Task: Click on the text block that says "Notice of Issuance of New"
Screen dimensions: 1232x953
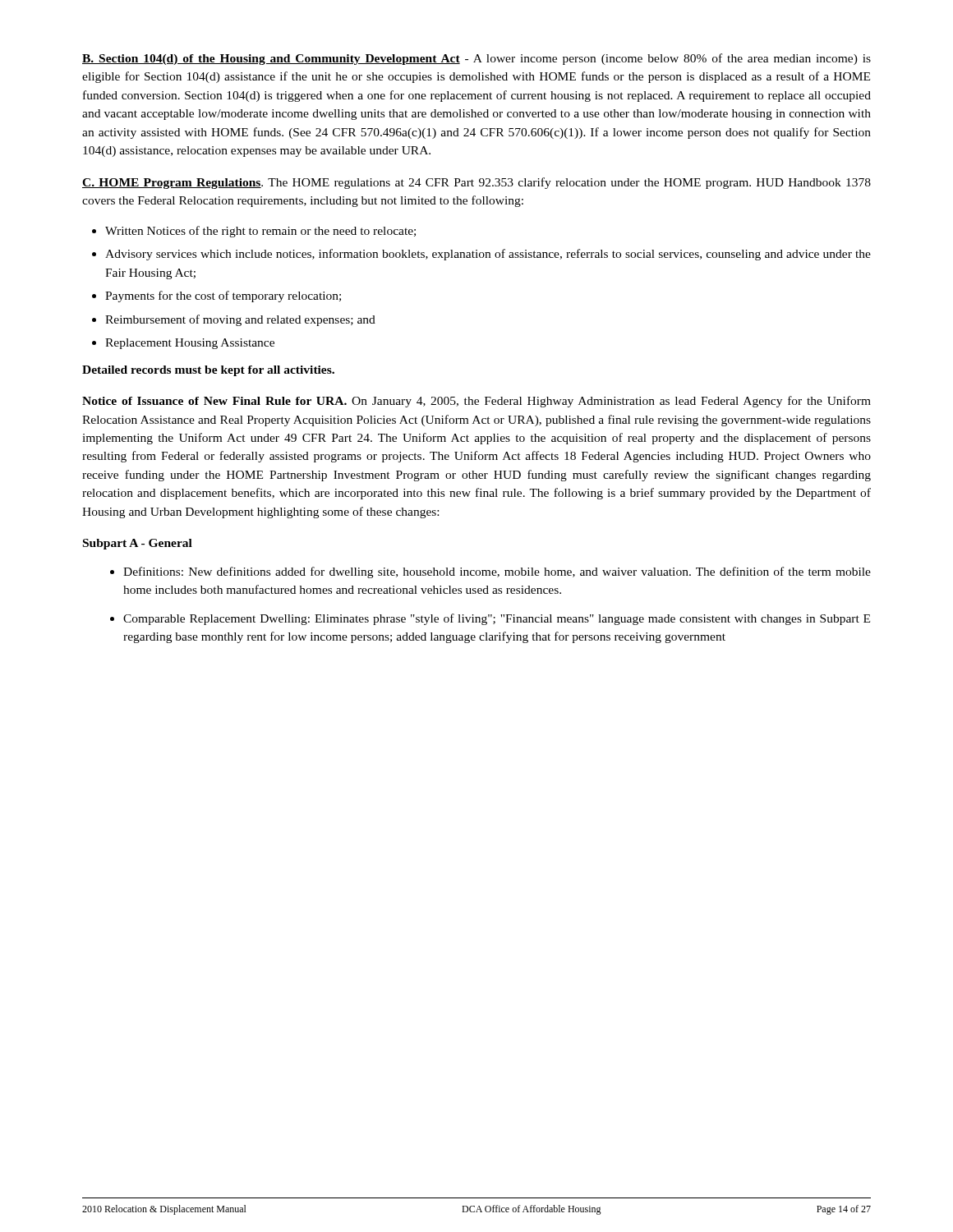Action: click(x=476, y=456)
